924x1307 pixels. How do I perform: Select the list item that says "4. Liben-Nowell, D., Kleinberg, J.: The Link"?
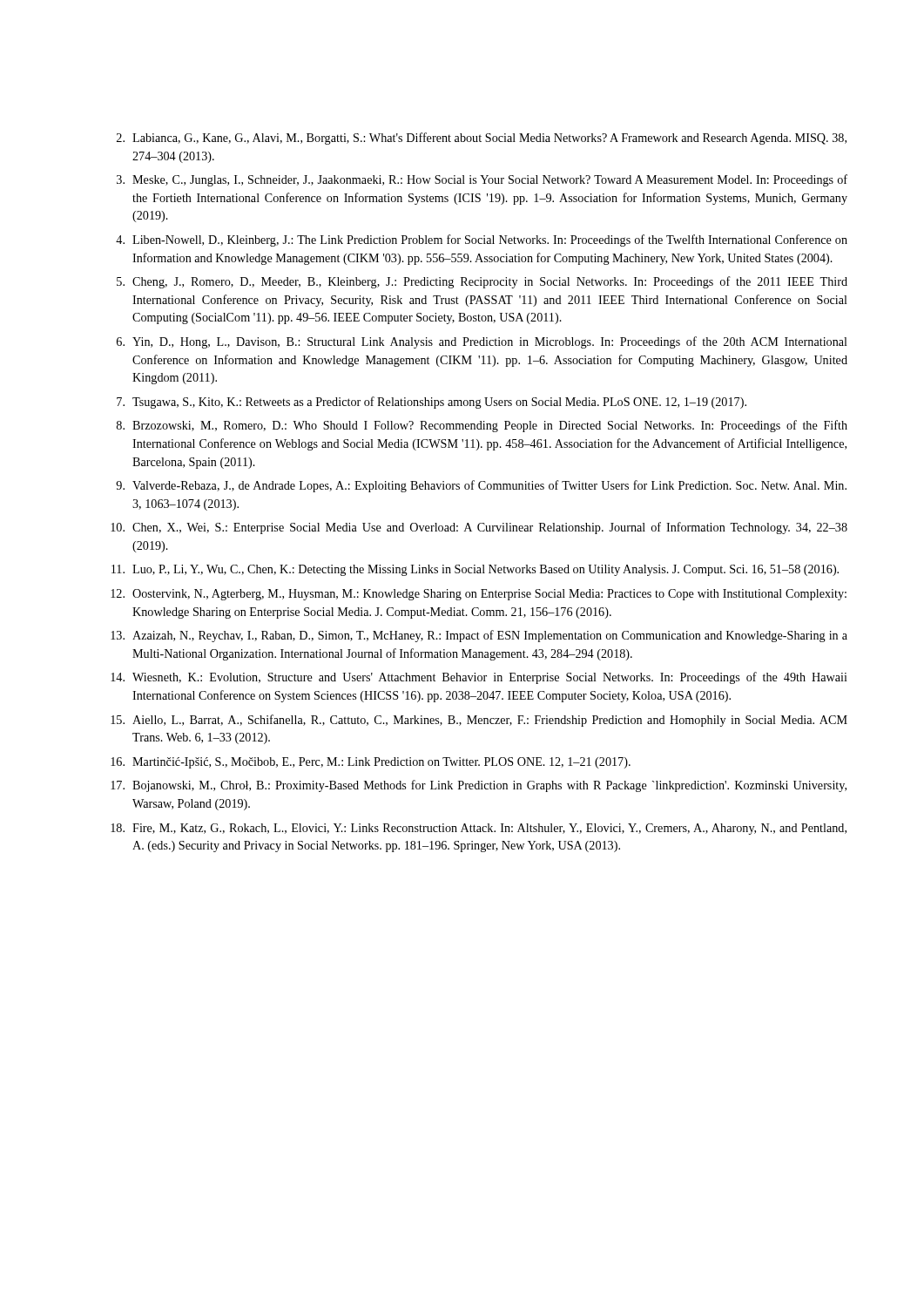(x=472, y=249)
